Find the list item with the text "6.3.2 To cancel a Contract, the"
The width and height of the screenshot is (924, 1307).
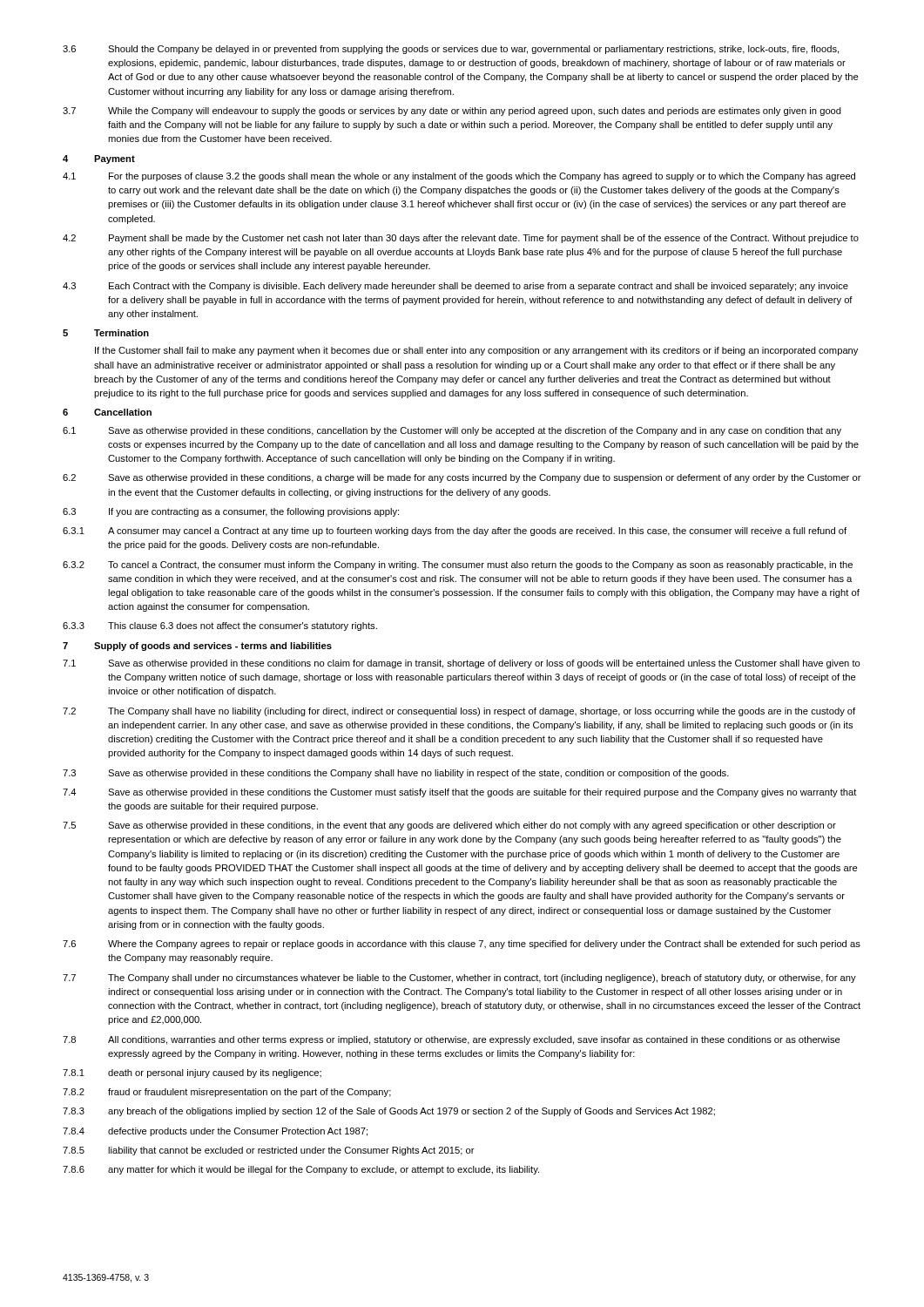point(462,585)
